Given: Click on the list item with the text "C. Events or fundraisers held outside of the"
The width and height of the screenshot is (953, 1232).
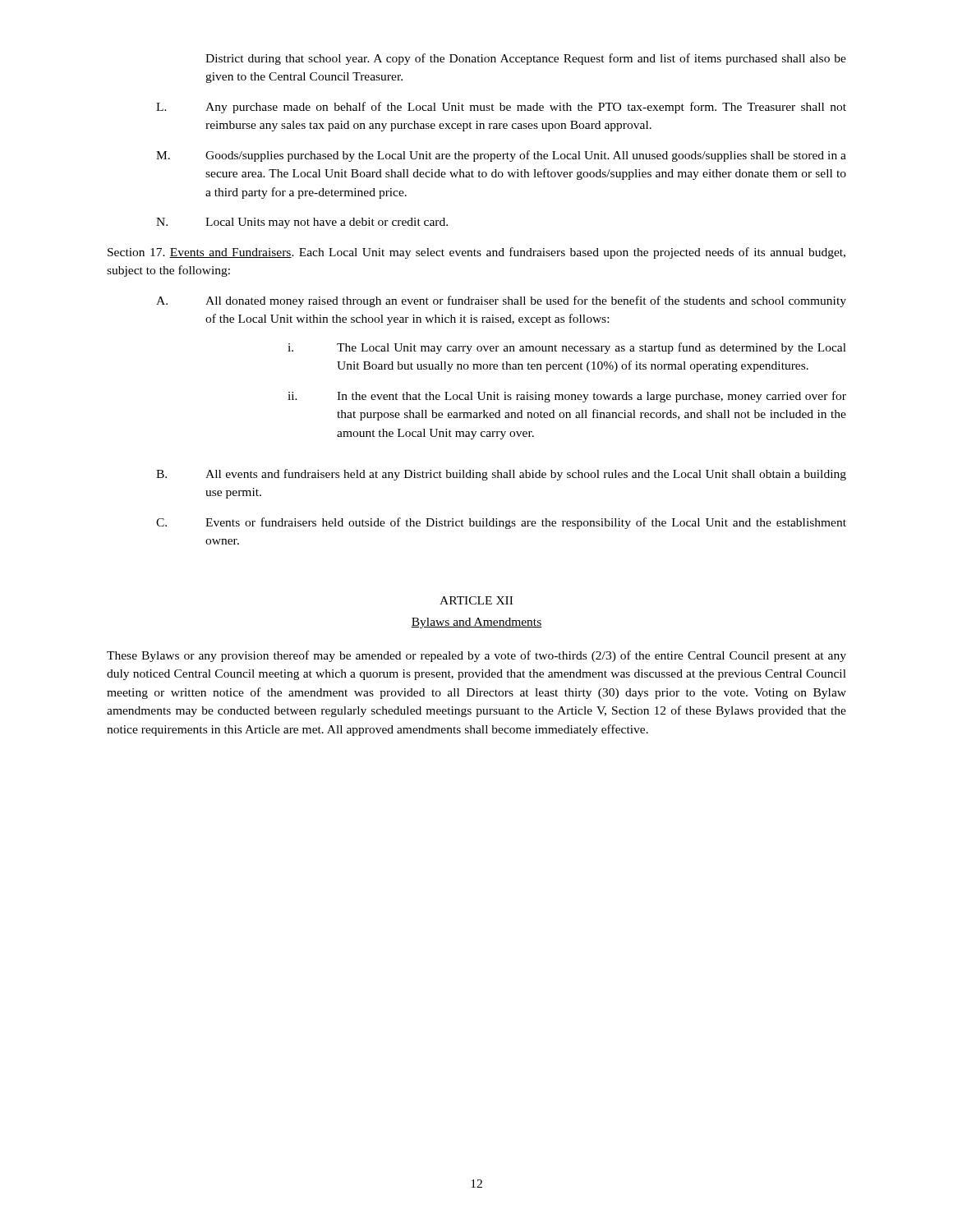Looking at the screenshot, I should pyautogui.click(x=501, y=532).
